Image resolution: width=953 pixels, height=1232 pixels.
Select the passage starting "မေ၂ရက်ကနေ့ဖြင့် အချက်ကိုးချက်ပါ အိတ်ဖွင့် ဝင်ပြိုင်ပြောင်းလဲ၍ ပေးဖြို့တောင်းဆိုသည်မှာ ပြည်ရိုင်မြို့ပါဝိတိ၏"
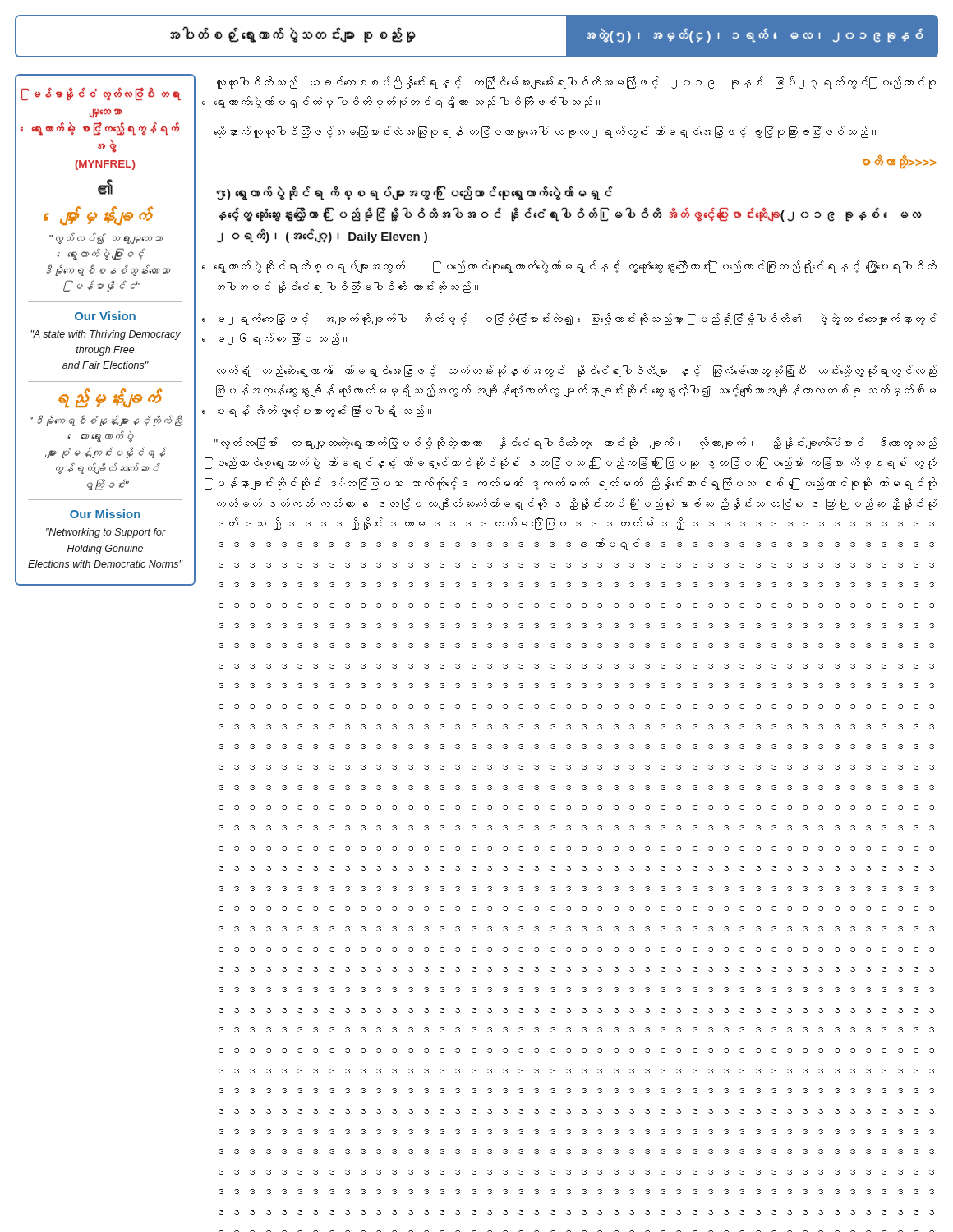575,329
